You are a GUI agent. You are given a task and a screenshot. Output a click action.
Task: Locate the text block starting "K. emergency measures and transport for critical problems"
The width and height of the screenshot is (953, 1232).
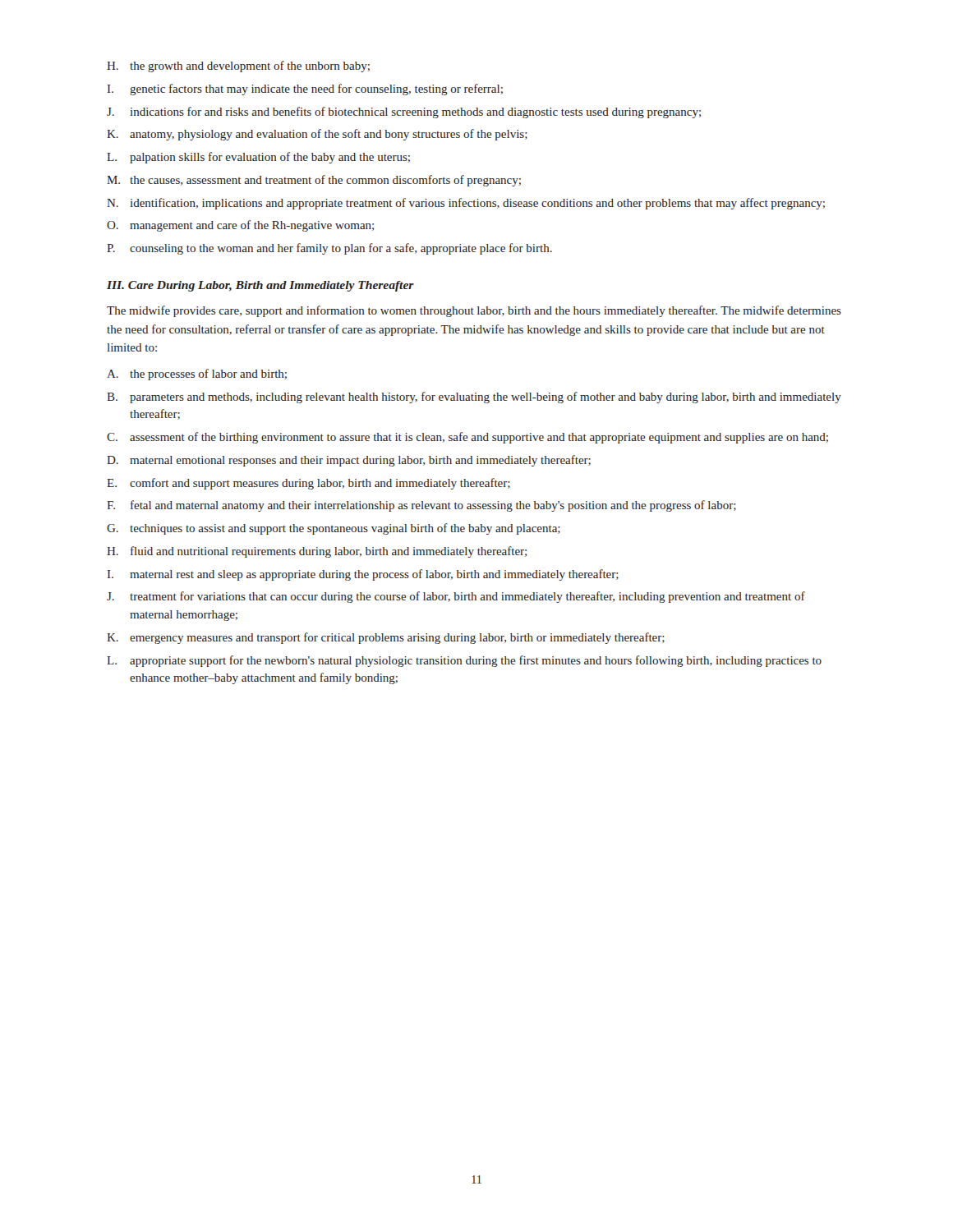coord(476,638)
